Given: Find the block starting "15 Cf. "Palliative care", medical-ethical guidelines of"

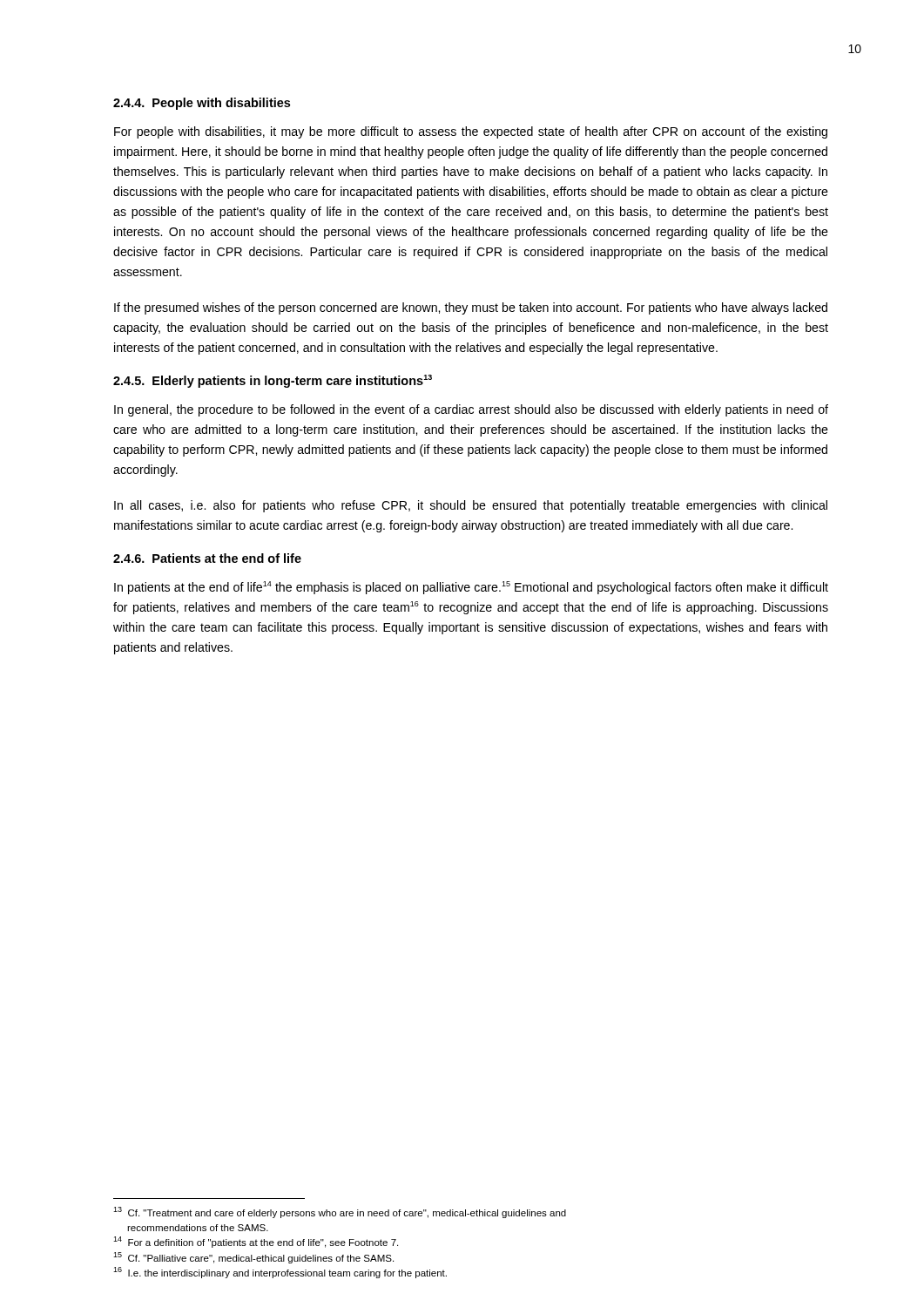Looking at the screenshot, I should tap(254, 1257).
